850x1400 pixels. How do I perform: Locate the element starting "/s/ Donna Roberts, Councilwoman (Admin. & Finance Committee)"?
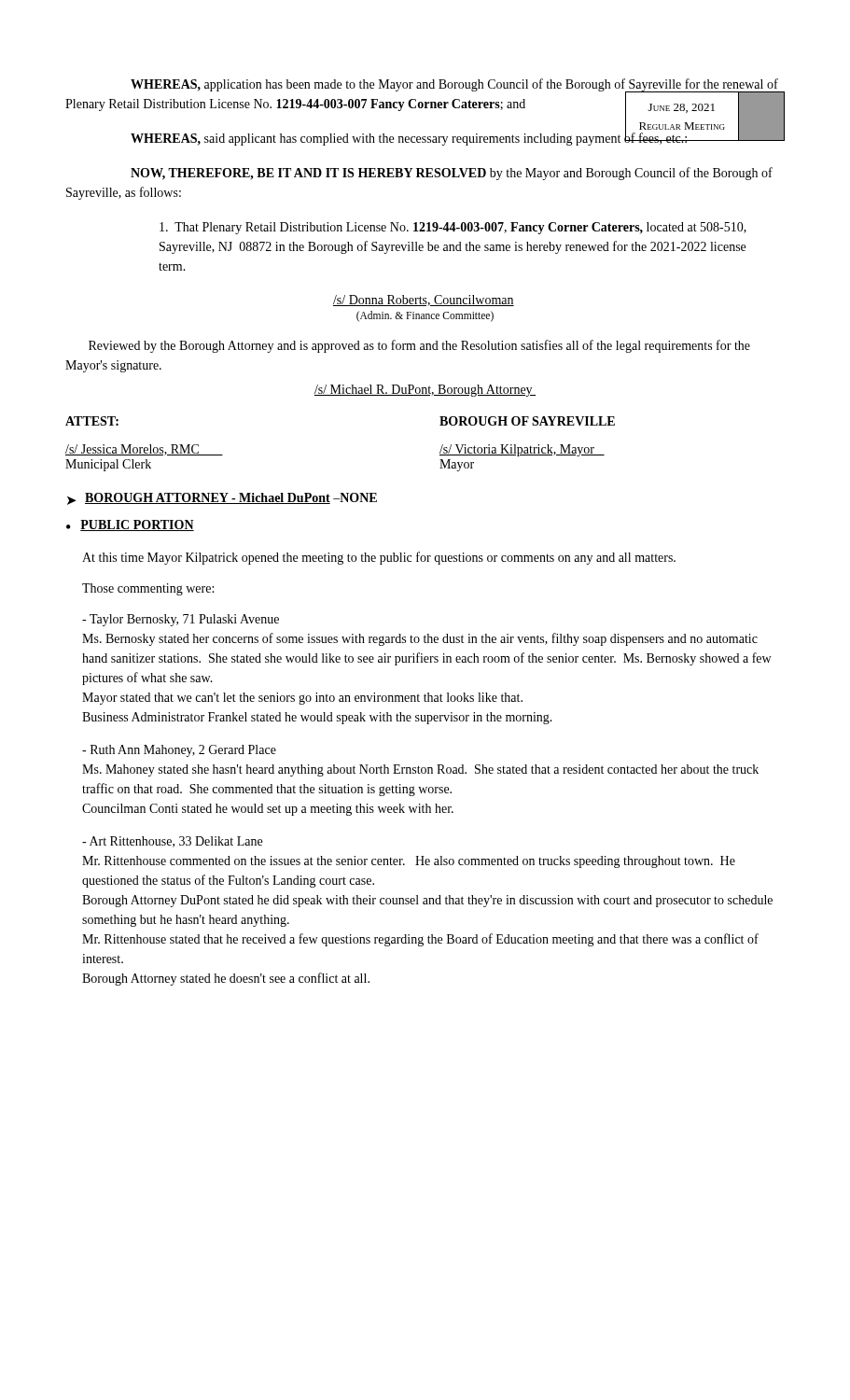pyautogui.click(x=425, y=307)
